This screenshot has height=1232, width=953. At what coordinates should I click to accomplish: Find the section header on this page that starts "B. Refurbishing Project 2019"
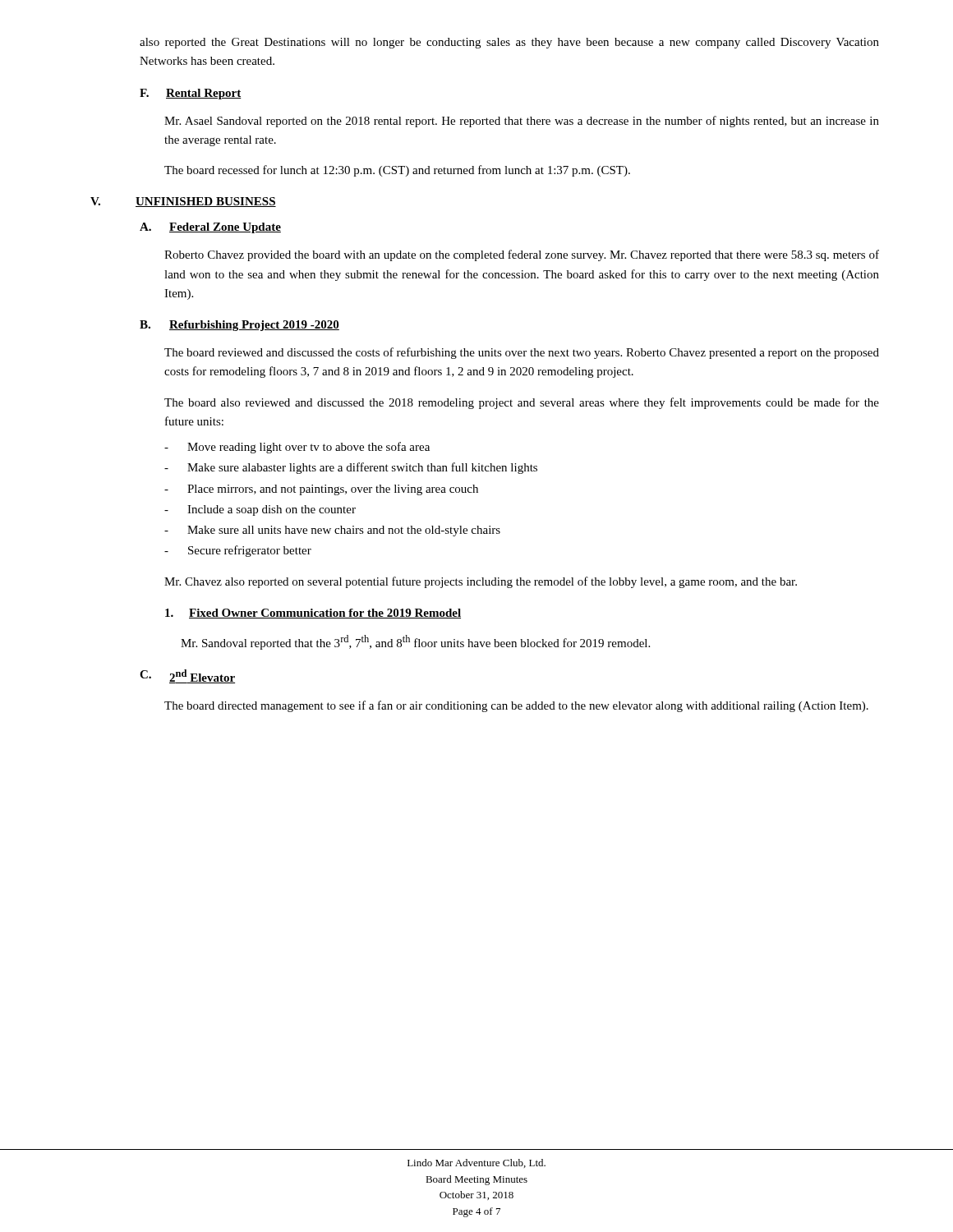pyautogui.click(x=239, y=326)
